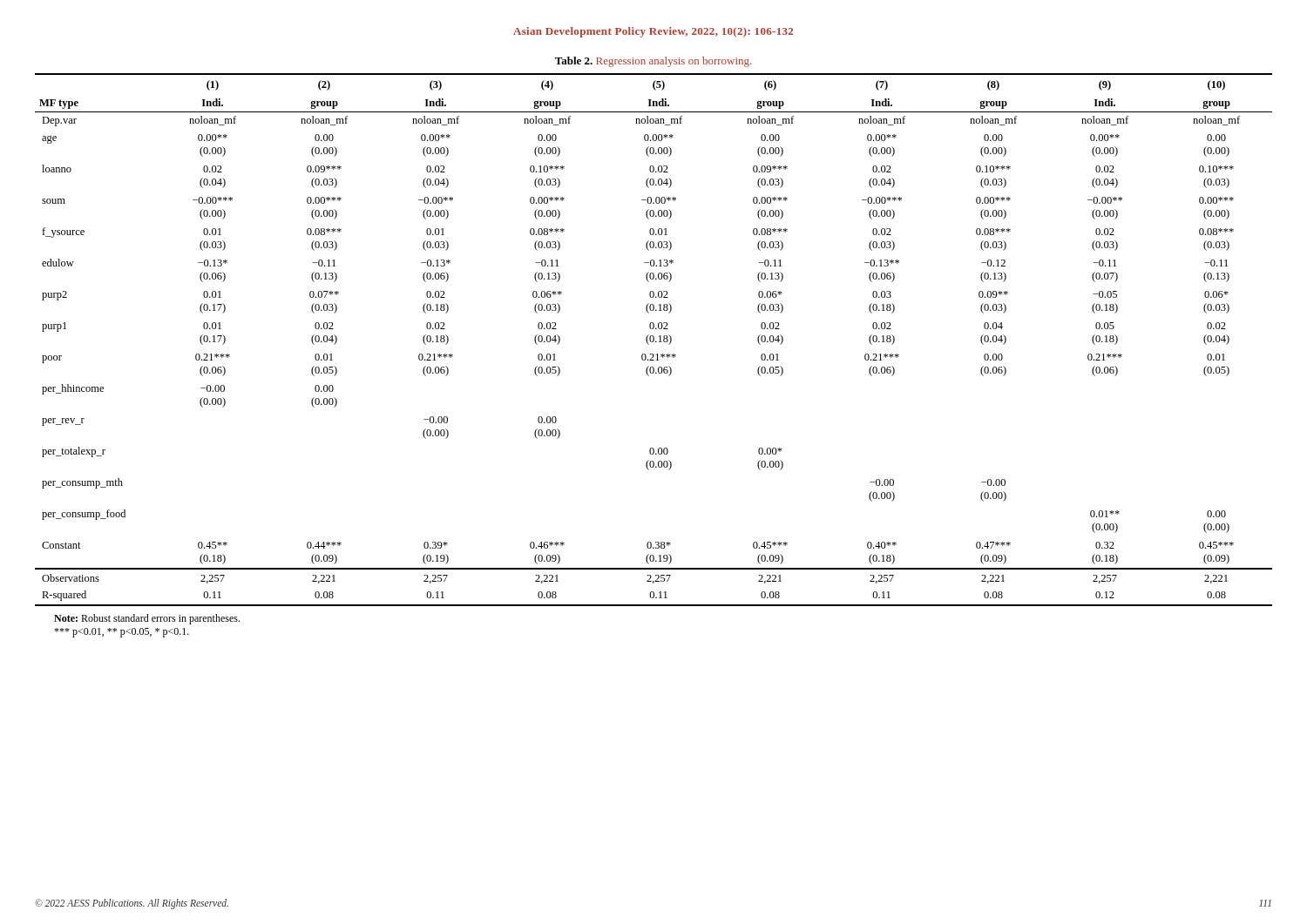Select the footnote containing "Note: Robust standard errors in parentheses. *** p<0.01,"

coord(147,625)
